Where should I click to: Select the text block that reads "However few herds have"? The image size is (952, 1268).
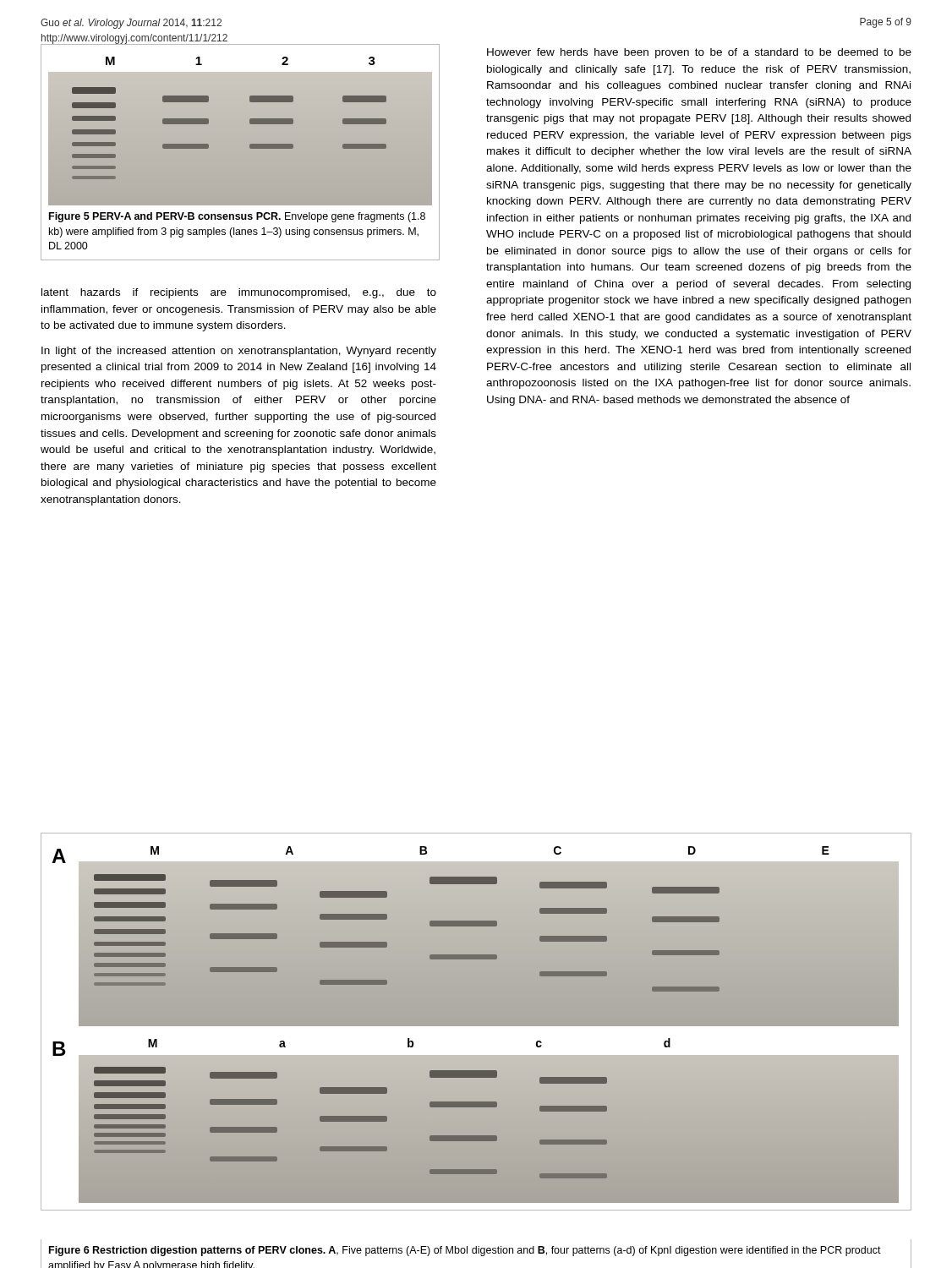tap(699, 226)
